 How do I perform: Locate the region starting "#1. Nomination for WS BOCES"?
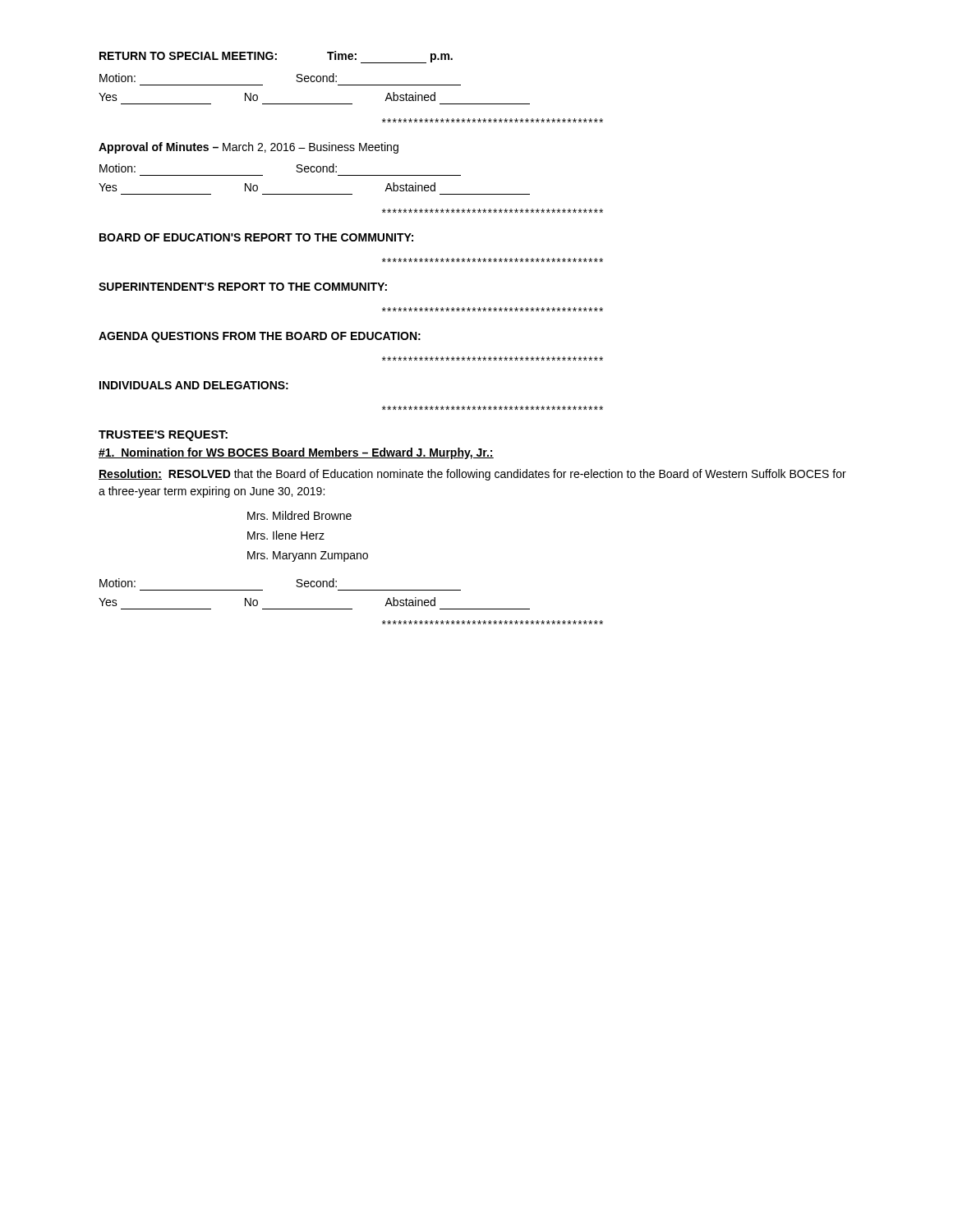coord(296,453)
